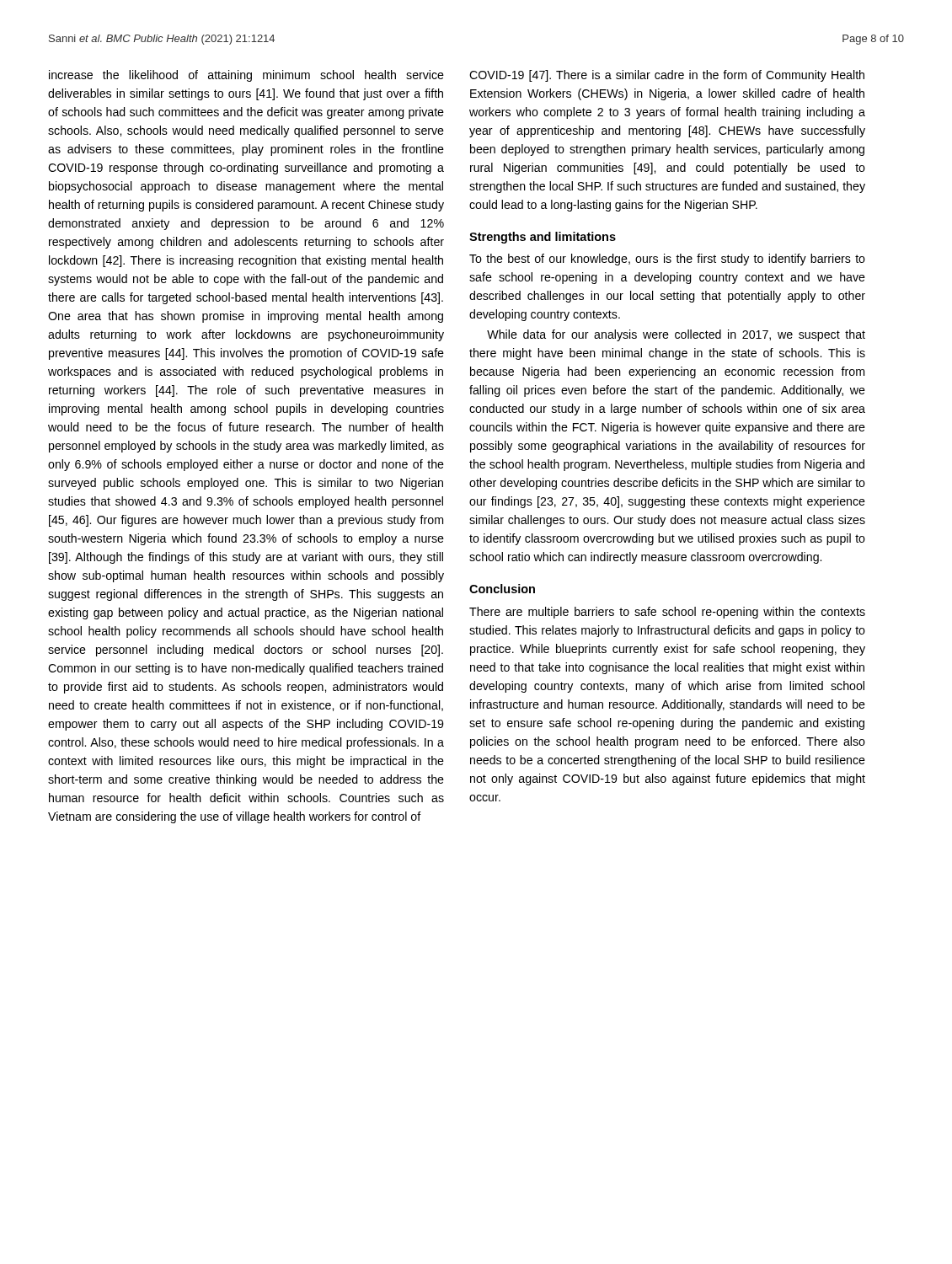Find the text block starting "To the best of our knowledge, ours is"
Screen dimensions: 1264x952
click(x=667, y=408)
